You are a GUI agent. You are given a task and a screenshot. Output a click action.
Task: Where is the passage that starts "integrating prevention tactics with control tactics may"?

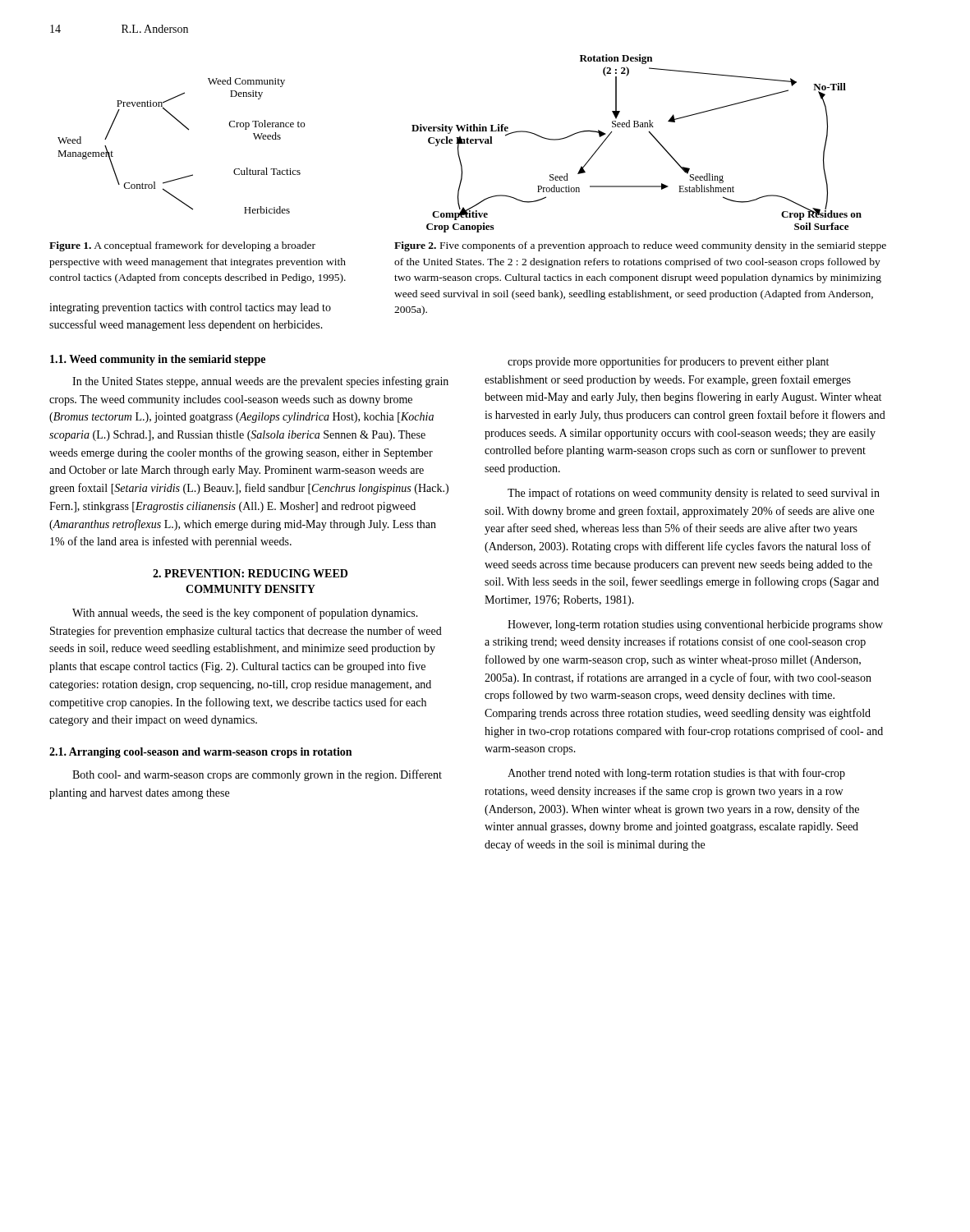(x=190, y=316)
